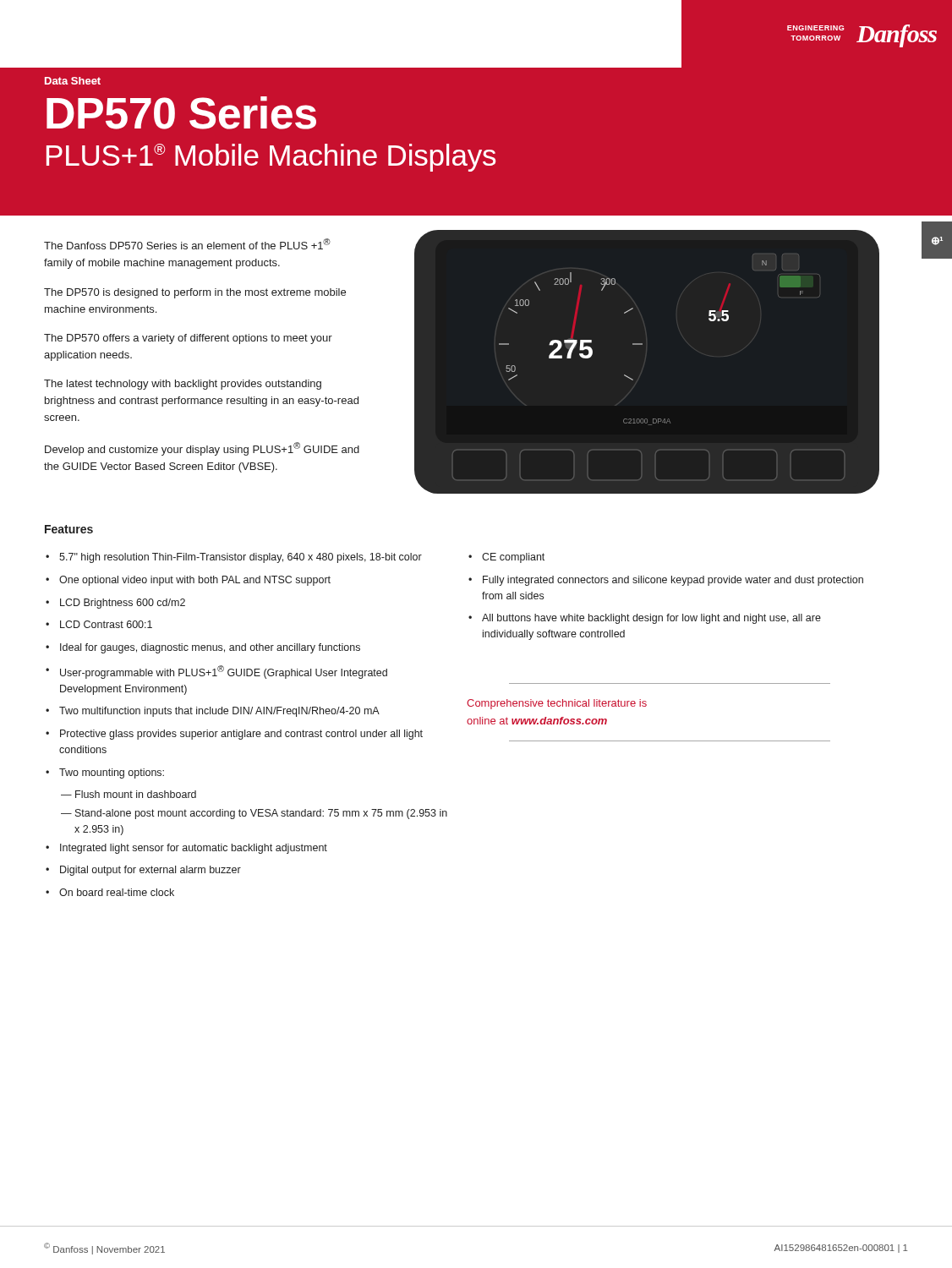Navigate to the block starting "Protective glass provides superior"
The image size is (952, 1268).
click(x=241, y=742)
